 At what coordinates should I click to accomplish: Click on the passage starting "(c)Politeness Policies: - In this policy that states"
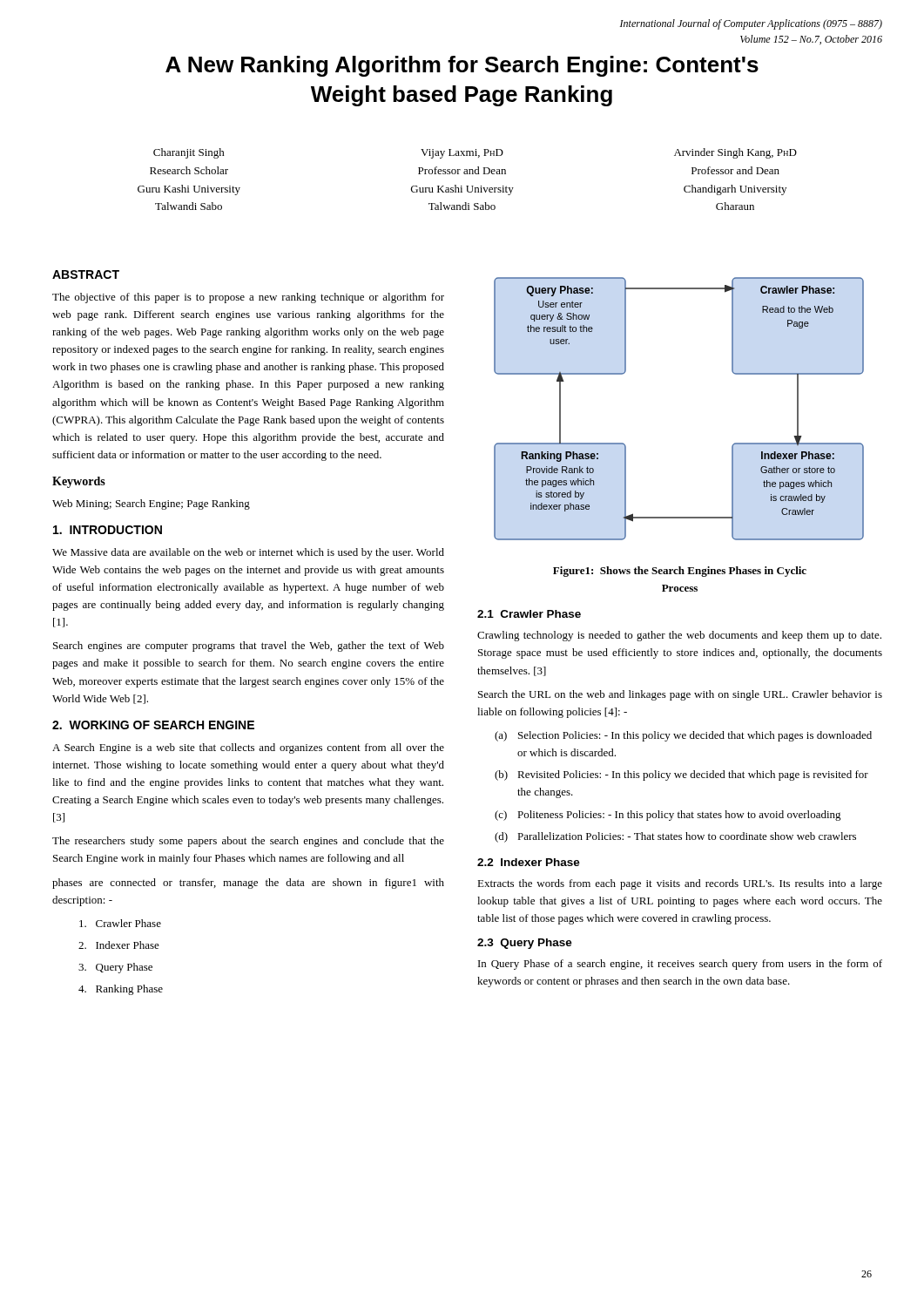tap(668, 814)
